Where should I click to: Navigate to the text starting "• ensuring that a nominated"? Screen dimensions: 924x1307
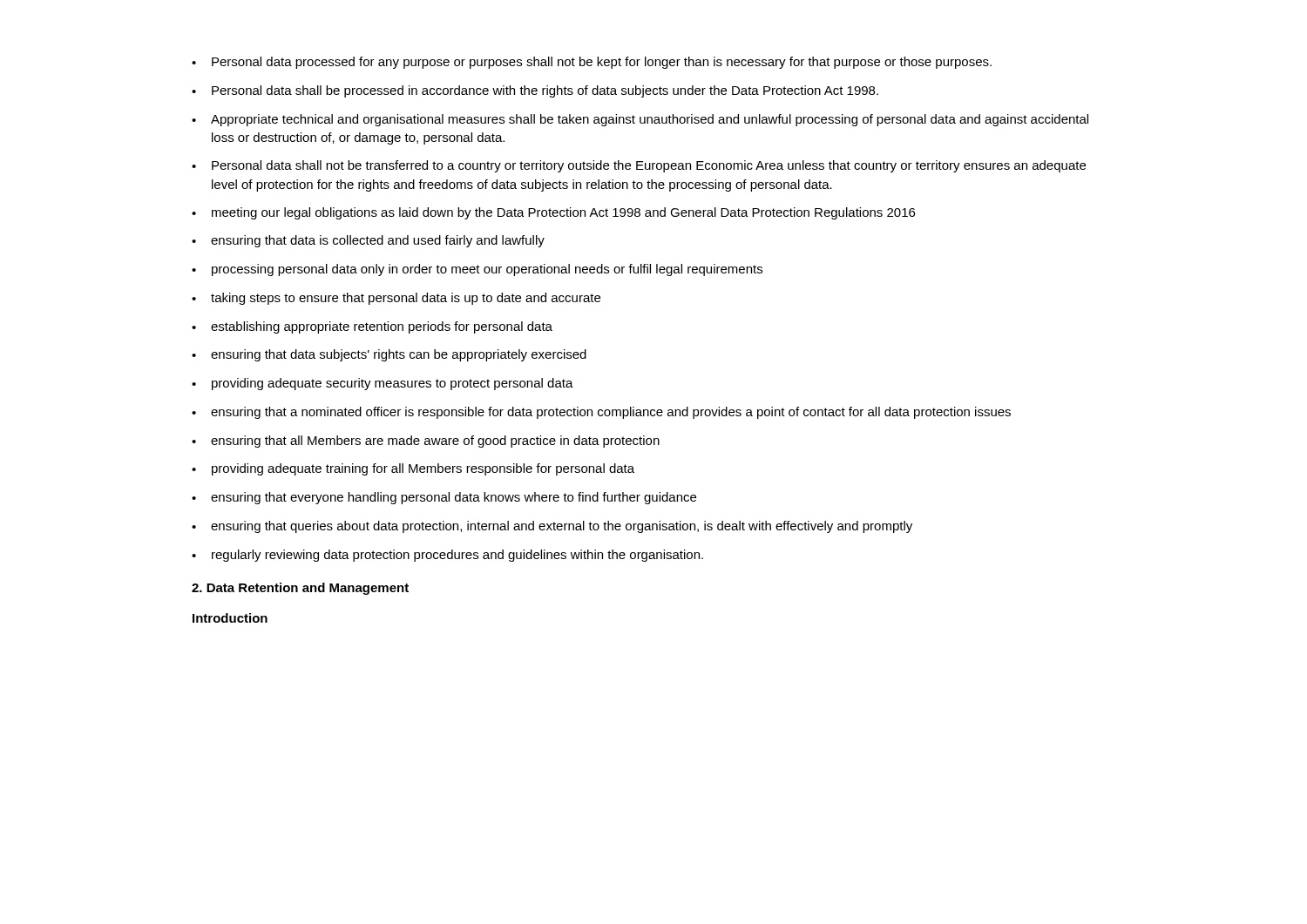654,412
